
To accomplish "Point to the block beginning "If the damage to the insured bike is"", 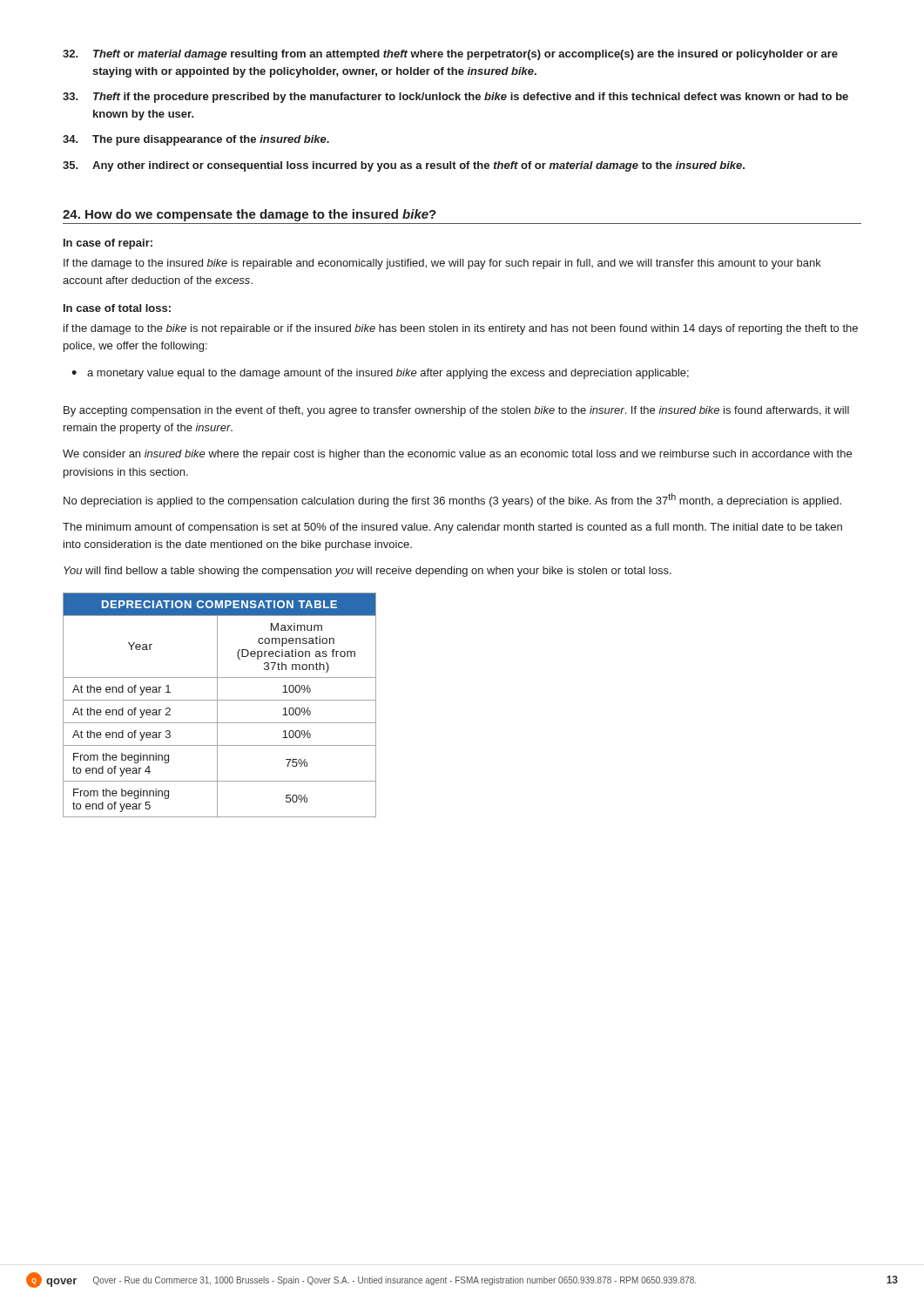I will (442, 271).
